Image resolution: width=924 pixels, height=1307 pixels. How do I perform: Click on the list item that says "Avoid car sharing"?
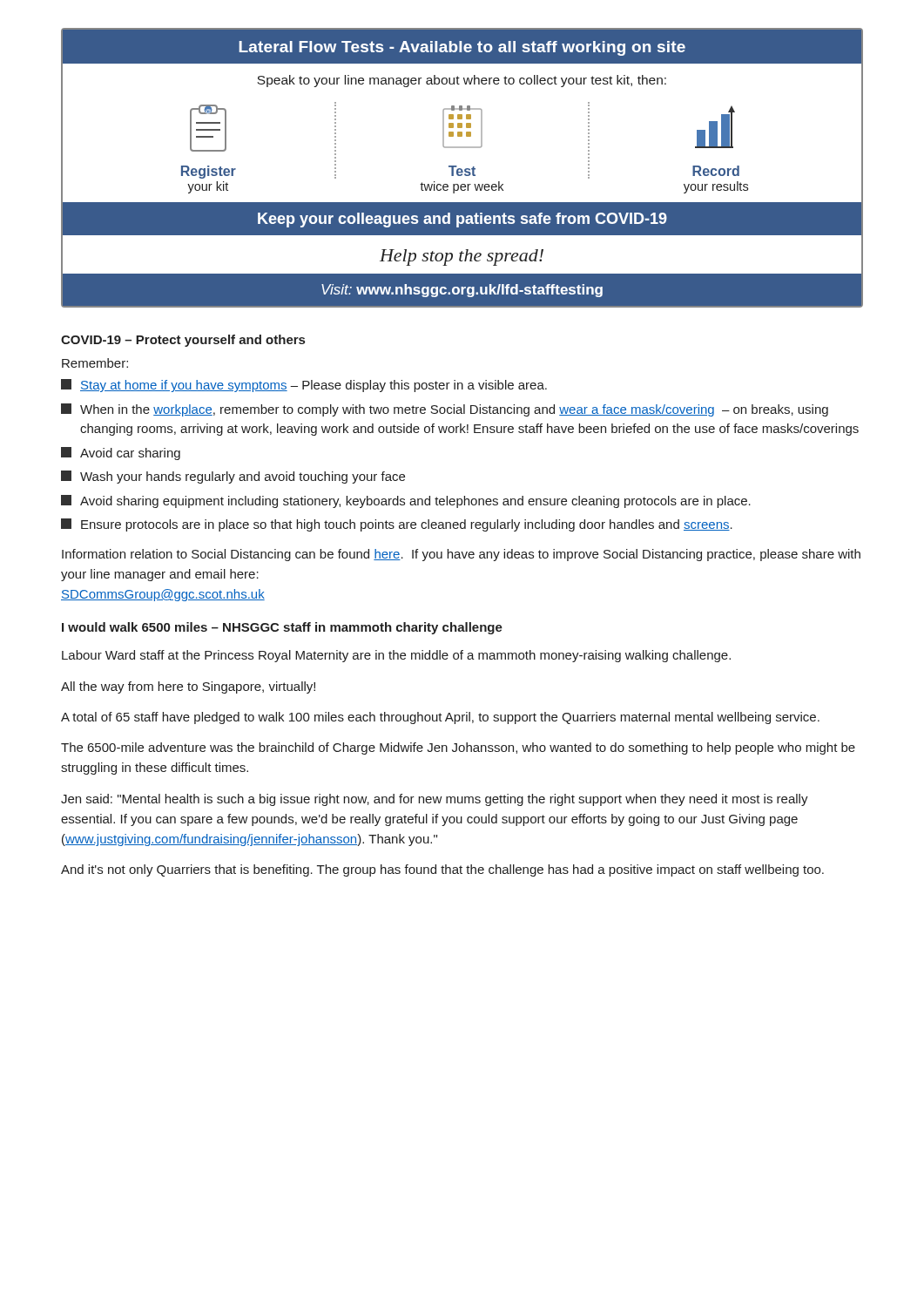(x=121, y=454)
